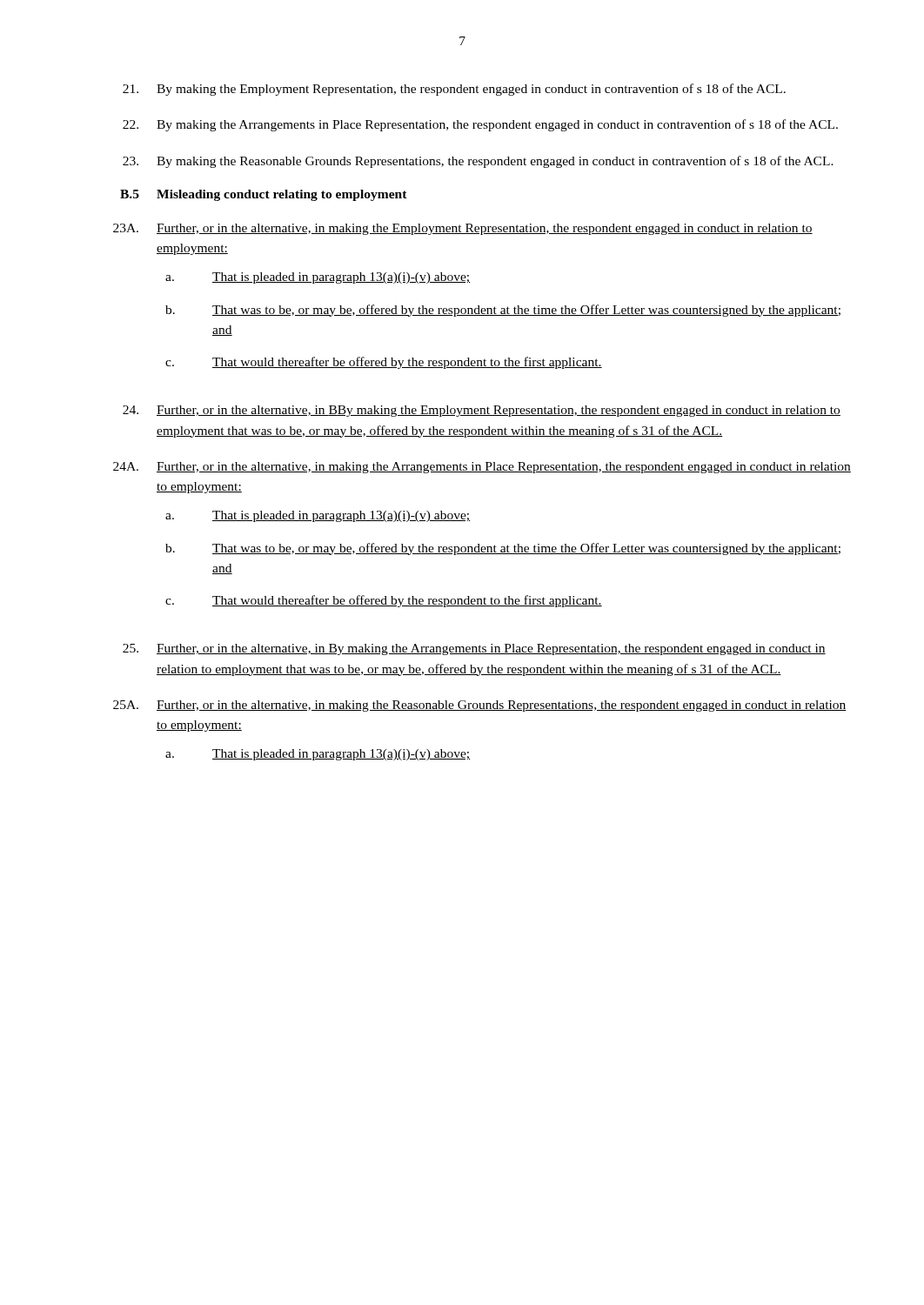Viewport: 924px width, 1305px height.
Task: Click on the list item containing "21. By making the Employment Representation, the"
Action: pos(471,88)
